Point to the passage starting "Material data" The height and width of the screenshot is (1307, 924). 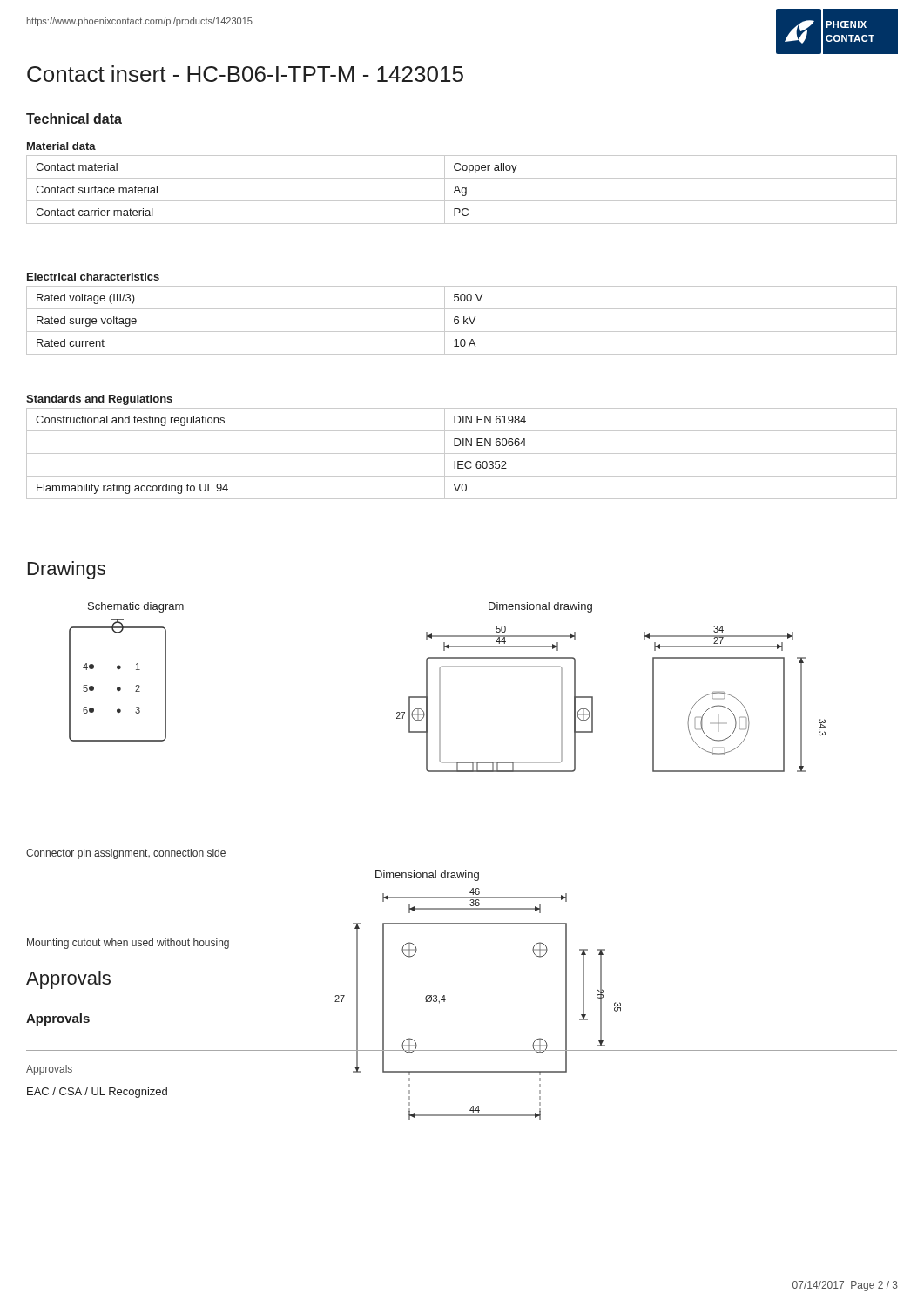(x=61, y=146)
